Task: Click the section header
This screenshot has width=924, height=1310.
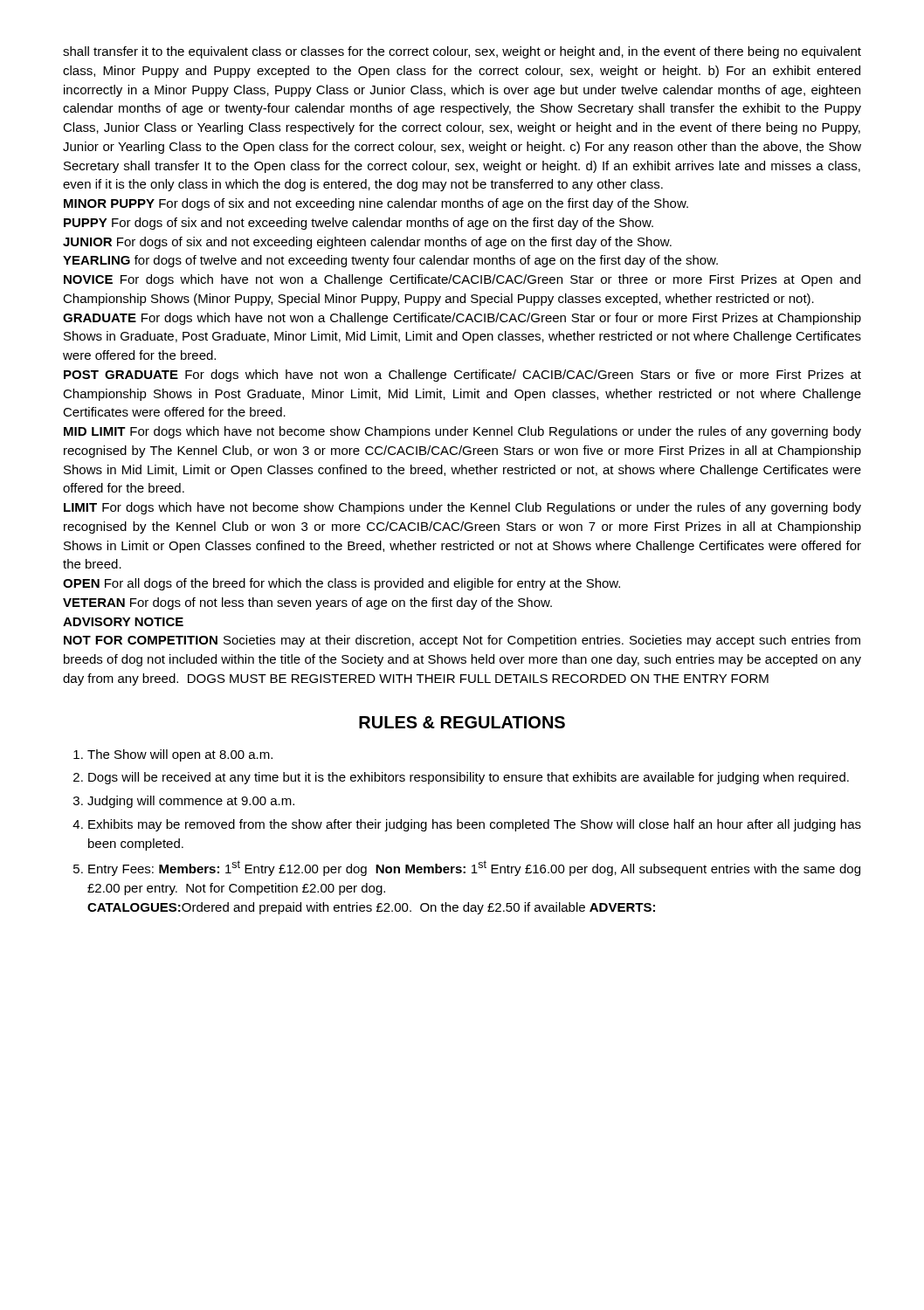Action: coord(462,722)
